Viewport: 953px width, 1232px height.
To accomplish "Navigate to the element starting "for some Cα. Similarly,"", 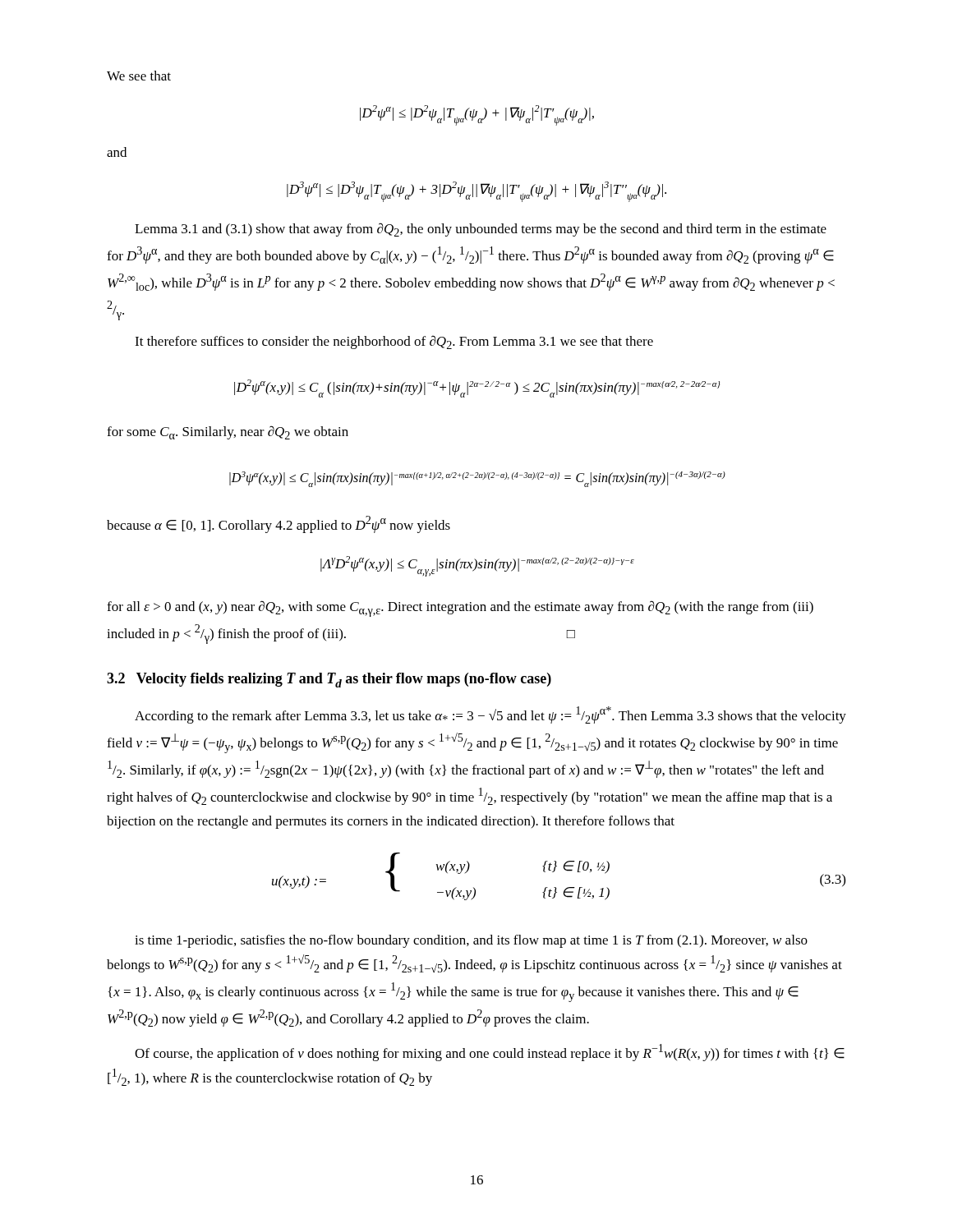I will click(x=228, y=433).
